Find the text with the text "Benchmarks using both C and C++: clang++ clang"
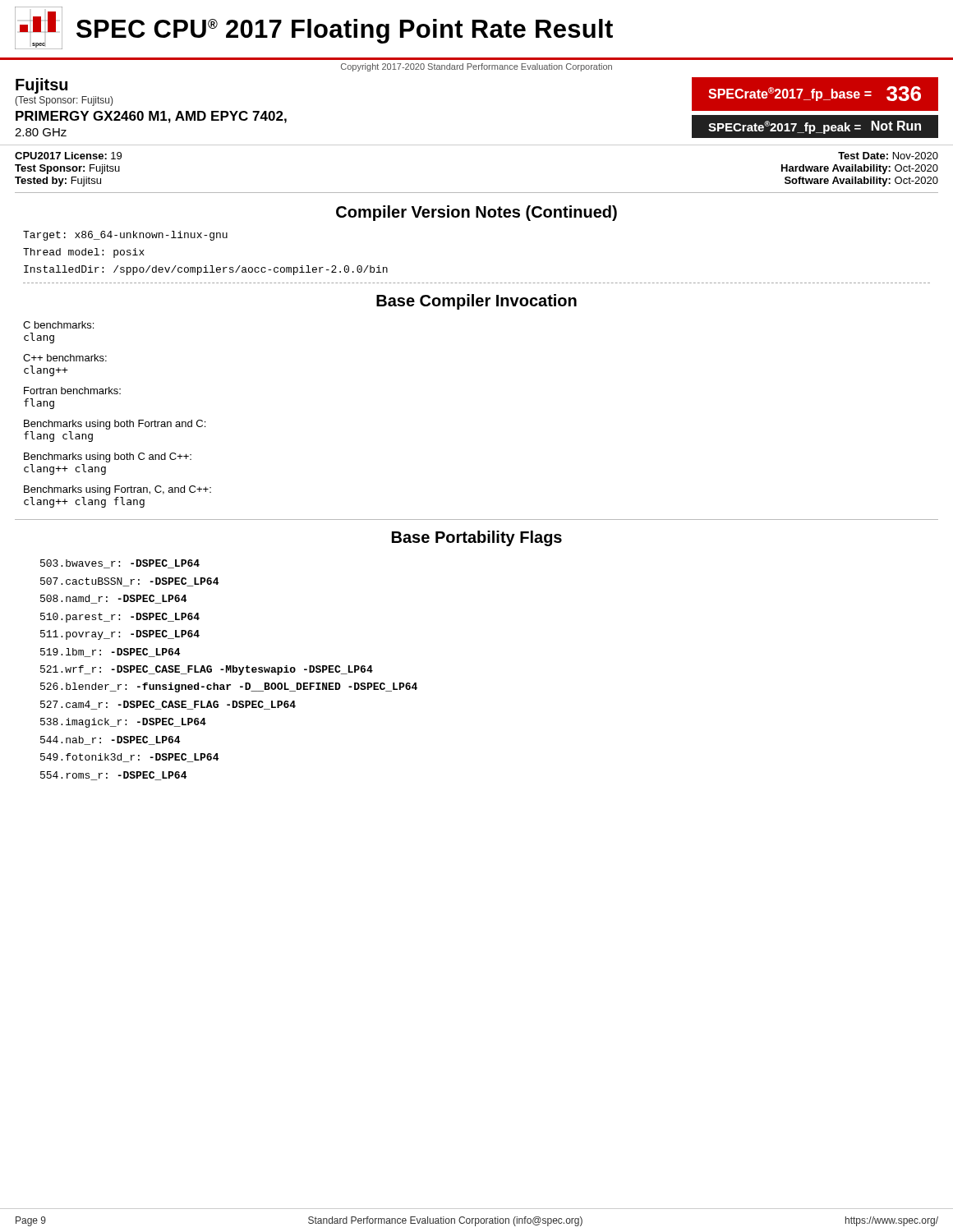Image resolution: width=953 pixels, height=1232 pixels. pos(108,463)
